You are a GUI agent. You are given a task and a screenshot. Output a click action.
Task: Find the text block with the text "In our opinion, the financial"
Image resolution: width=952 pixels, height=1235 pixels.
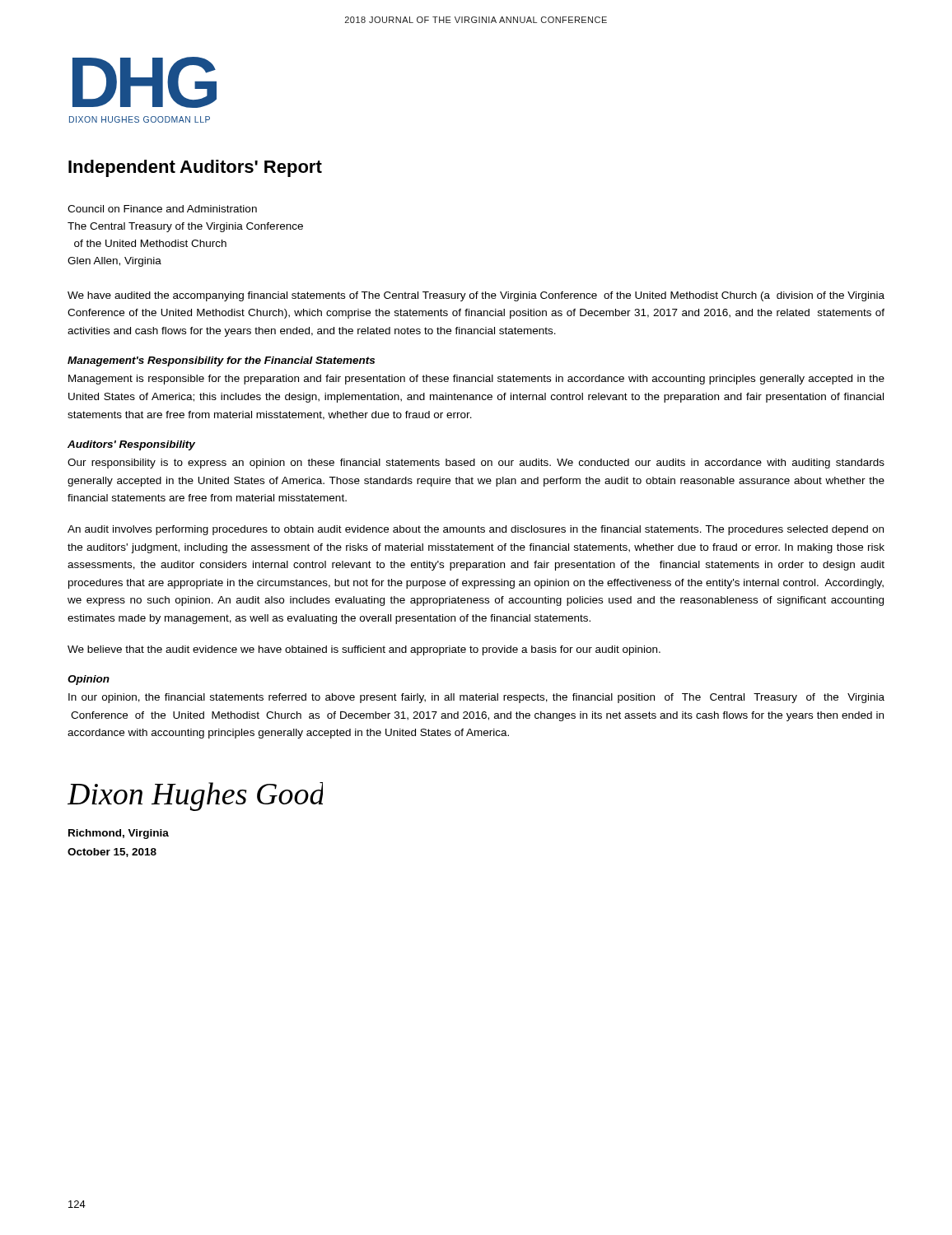tap(476, 715)
